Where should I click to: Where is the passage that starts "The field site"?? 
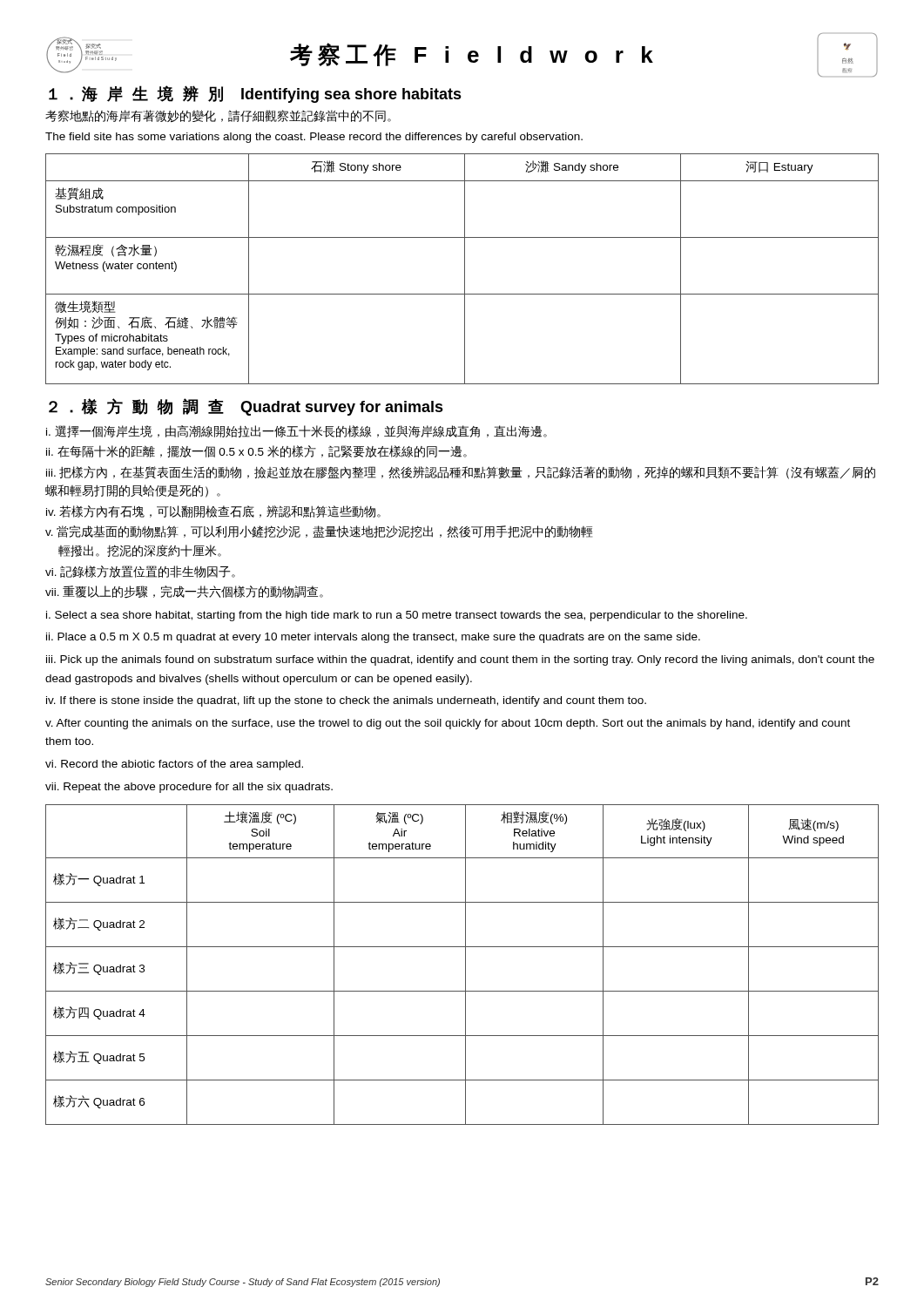(314, 137)
